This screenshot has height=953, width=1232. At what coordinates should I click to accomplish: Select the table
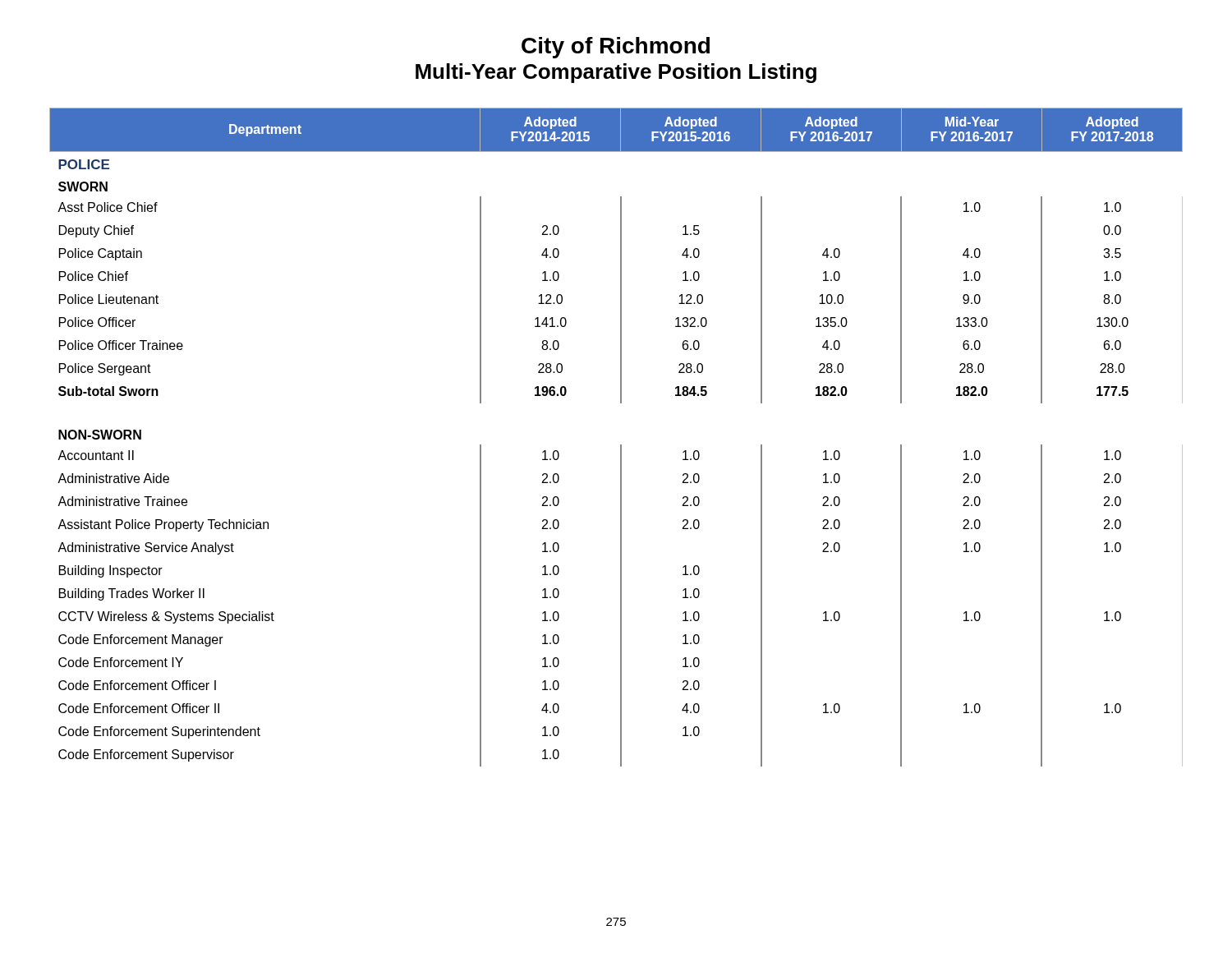(616, 437)
